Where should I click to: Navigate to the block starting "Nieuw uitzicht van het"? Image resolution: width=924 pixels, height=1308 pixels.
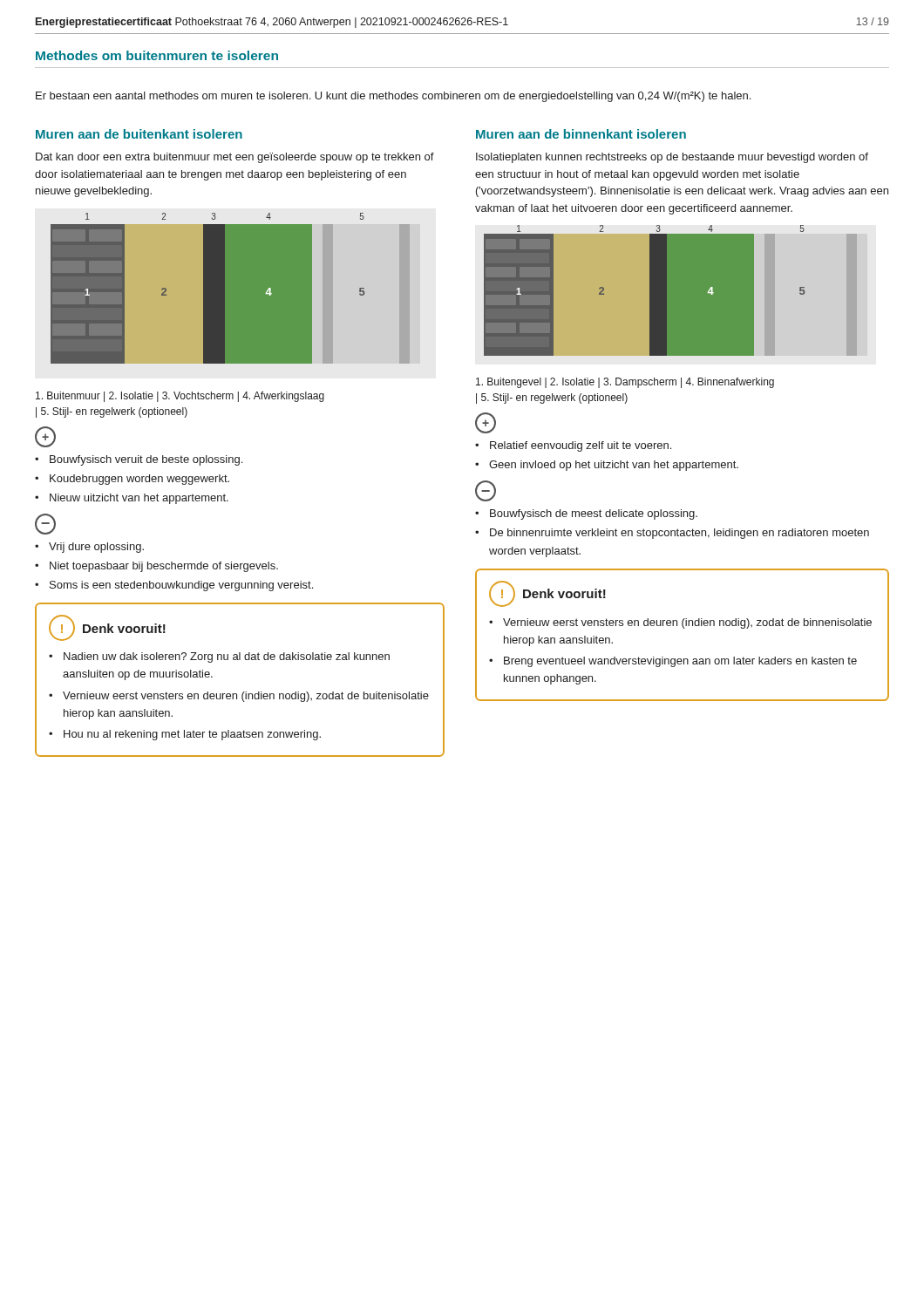(139, 497)
